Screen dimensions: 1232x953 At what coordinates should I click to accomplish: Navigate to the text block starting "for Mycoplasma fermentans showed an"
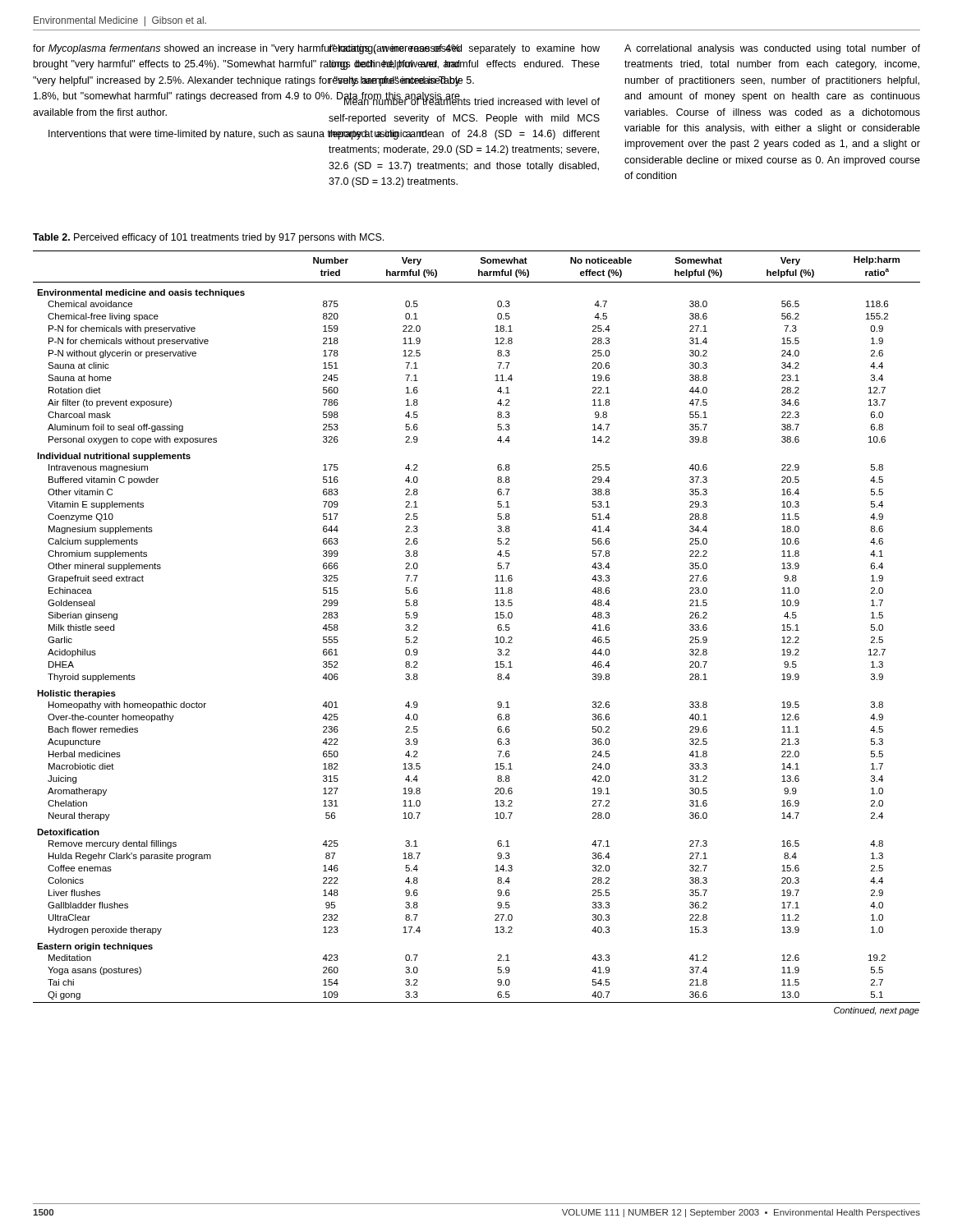(246, 92)
